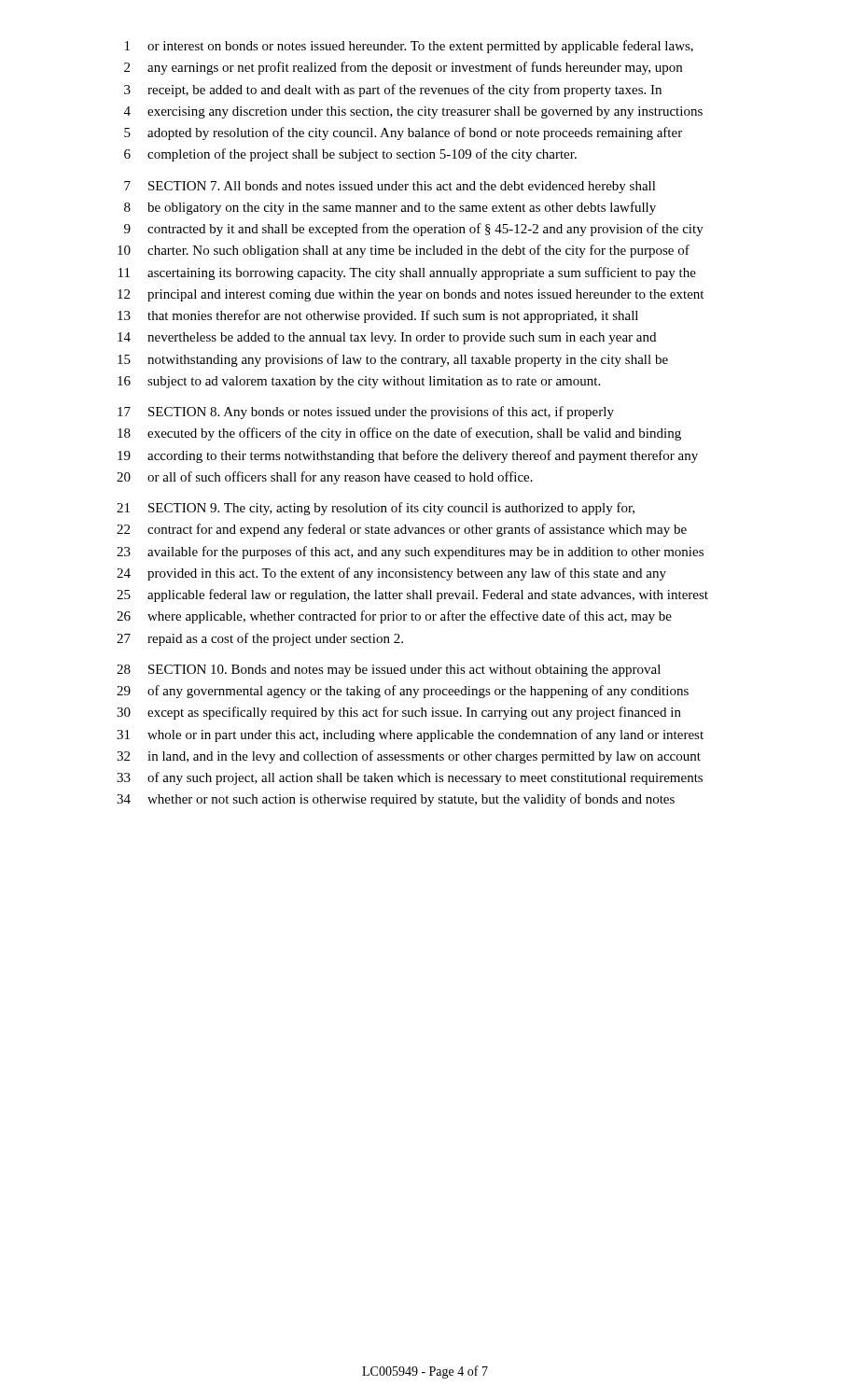This screenshot has height=1400, width=850.
Task: Point to the block beginning "12 principal and"
Action: point(442,294)
